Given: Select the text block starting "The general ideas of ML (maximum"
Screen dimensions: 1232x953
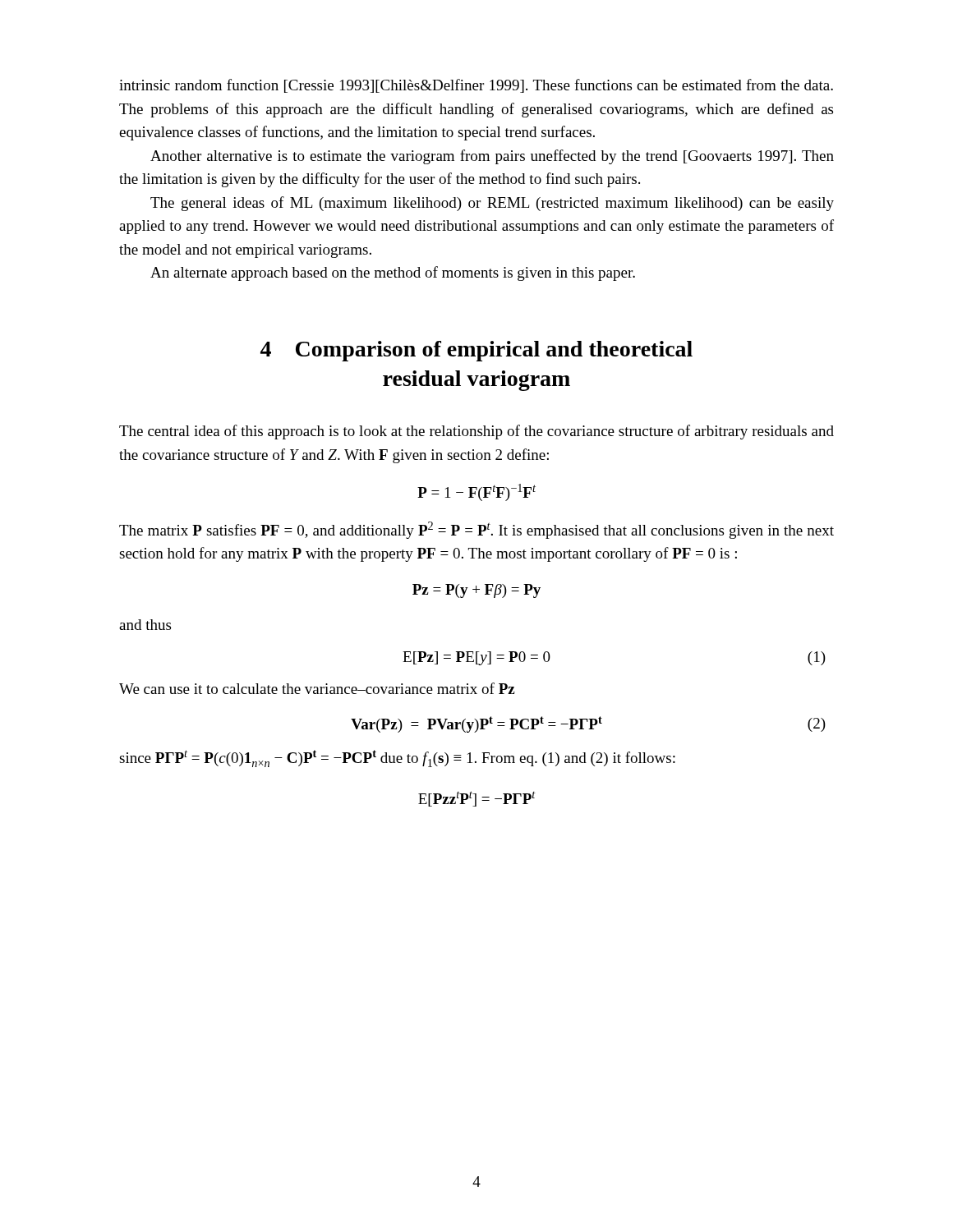Looking at the screenshot, I should pyautogui.click(x=476, y=225).
